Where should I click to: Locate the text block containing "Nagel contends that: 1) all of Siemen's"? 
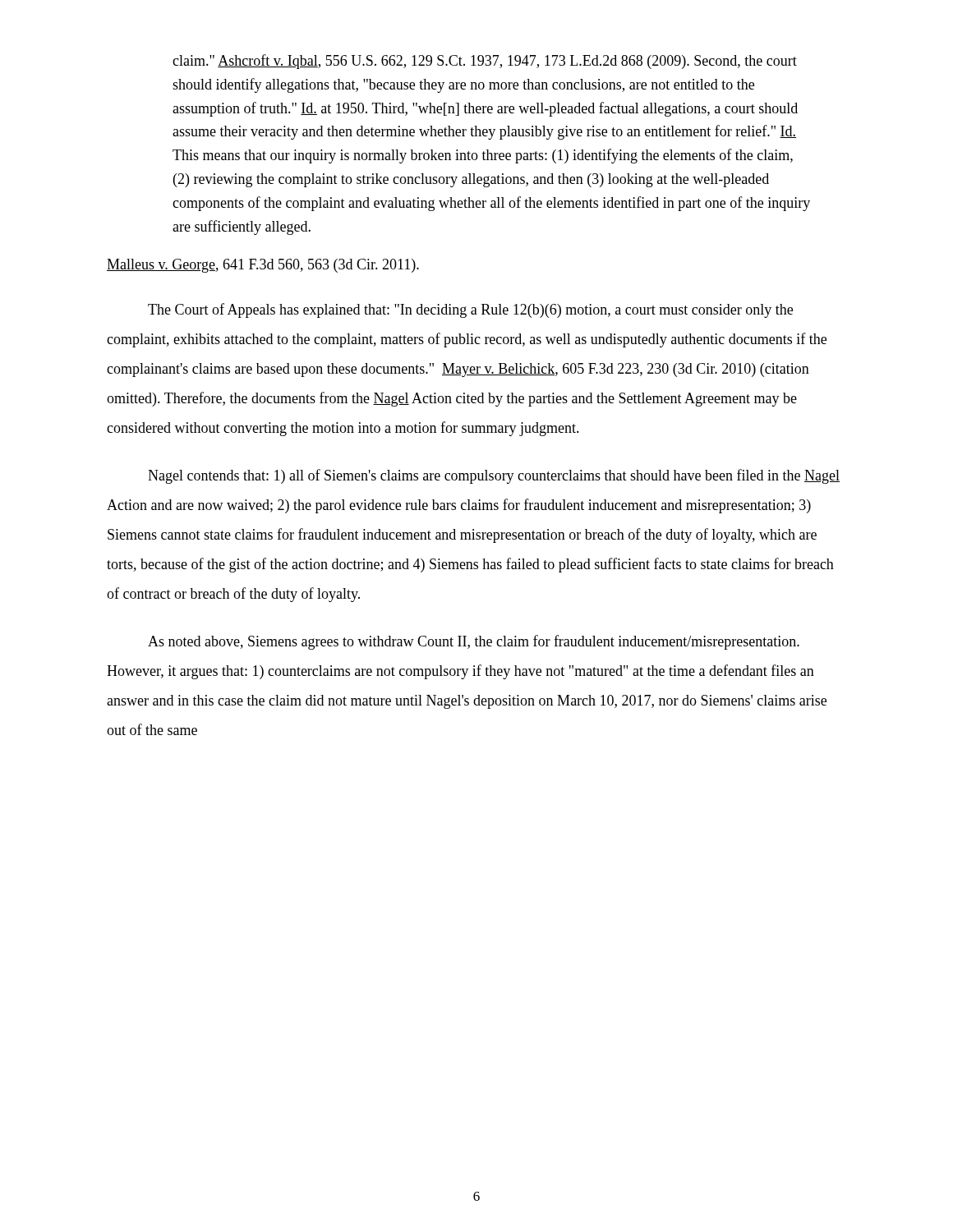click(x=476, y=535)
